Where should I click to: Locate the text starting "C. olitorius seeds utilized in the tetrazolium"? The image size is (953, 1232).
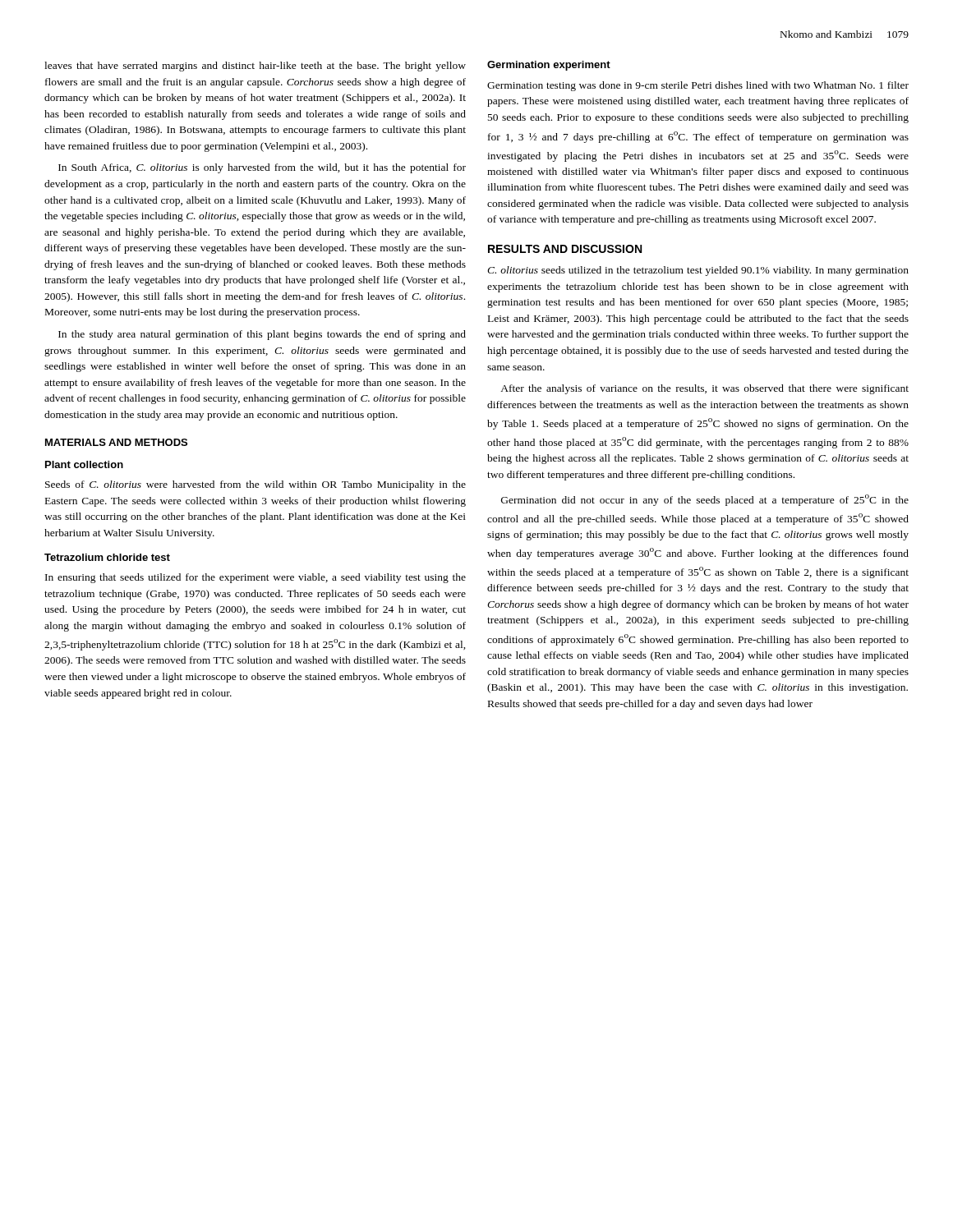coord(698,318)
